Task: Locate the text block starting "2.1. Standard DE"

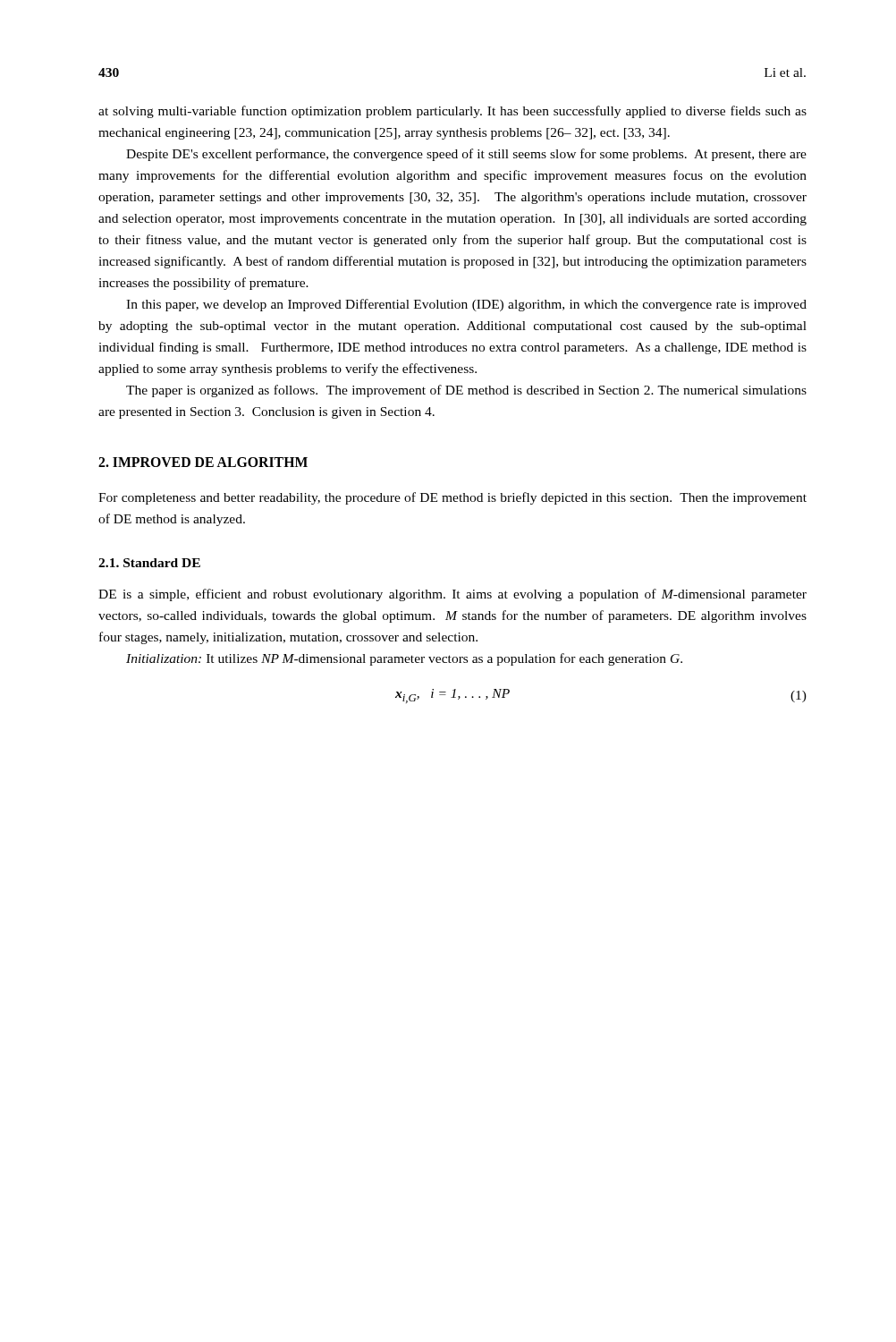Action: click(150, 562)
